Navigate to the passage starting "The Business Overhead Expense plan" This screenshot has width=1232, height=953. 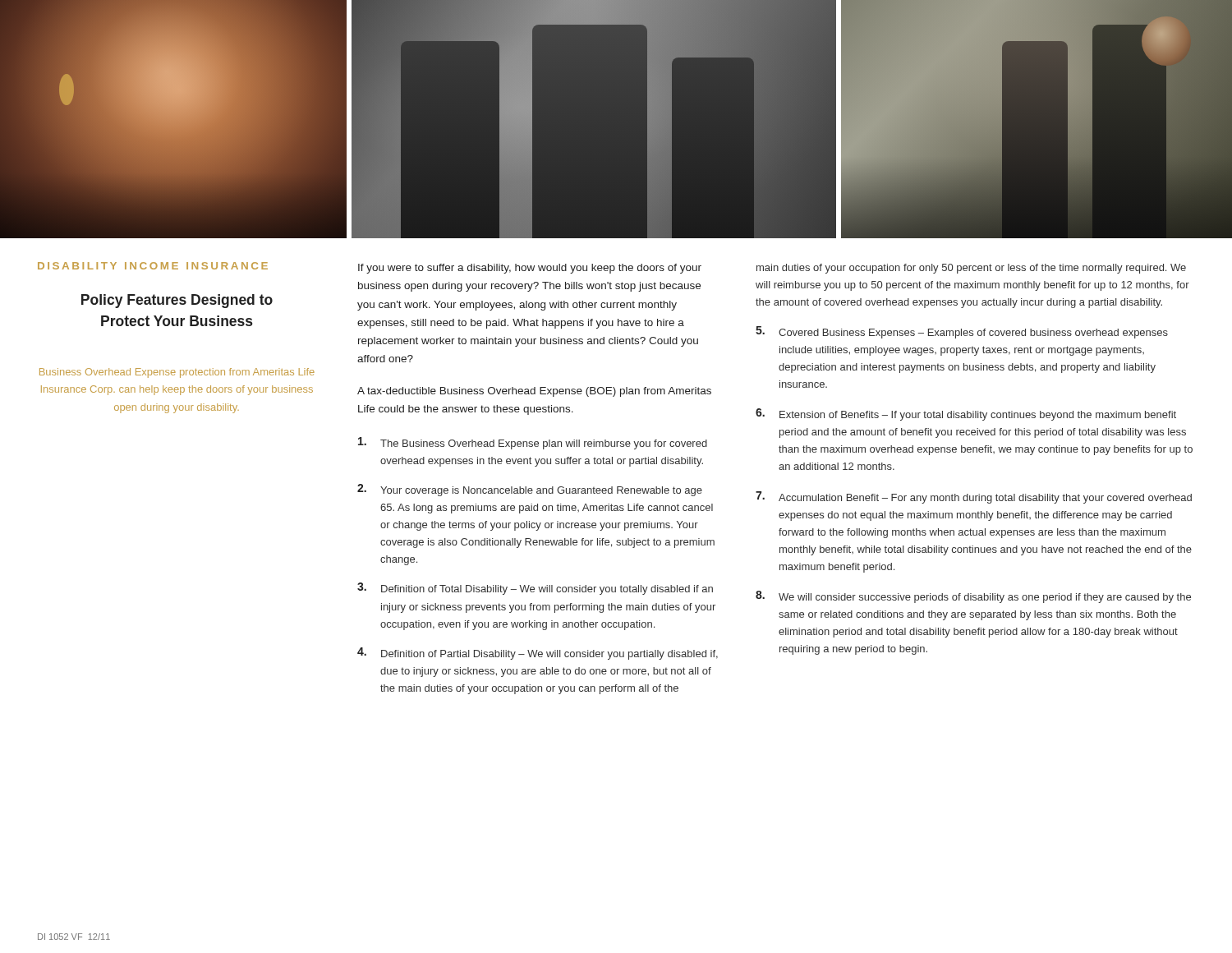tap(538, 452)
